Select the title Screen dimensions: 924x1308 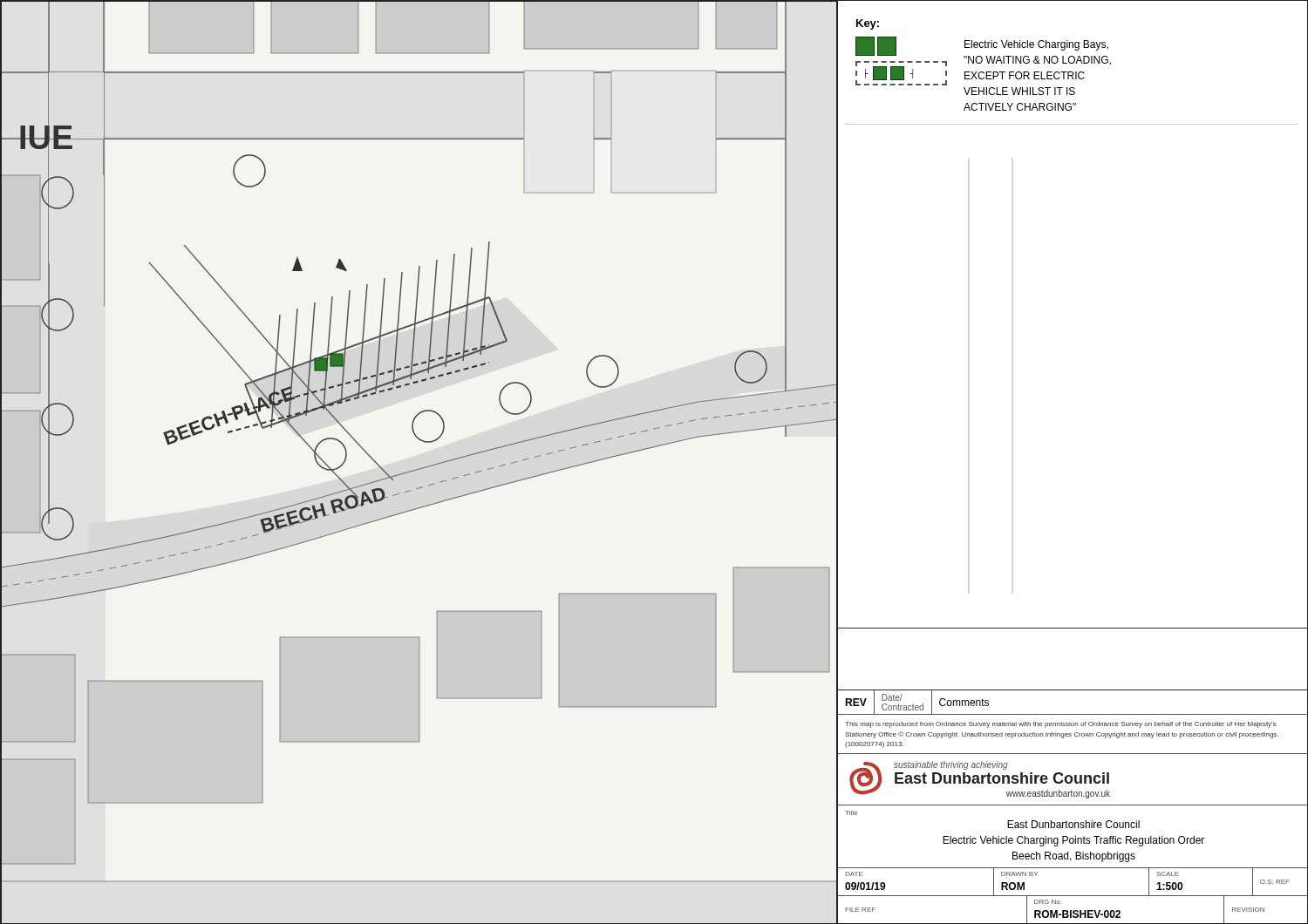click(1002, 779)
